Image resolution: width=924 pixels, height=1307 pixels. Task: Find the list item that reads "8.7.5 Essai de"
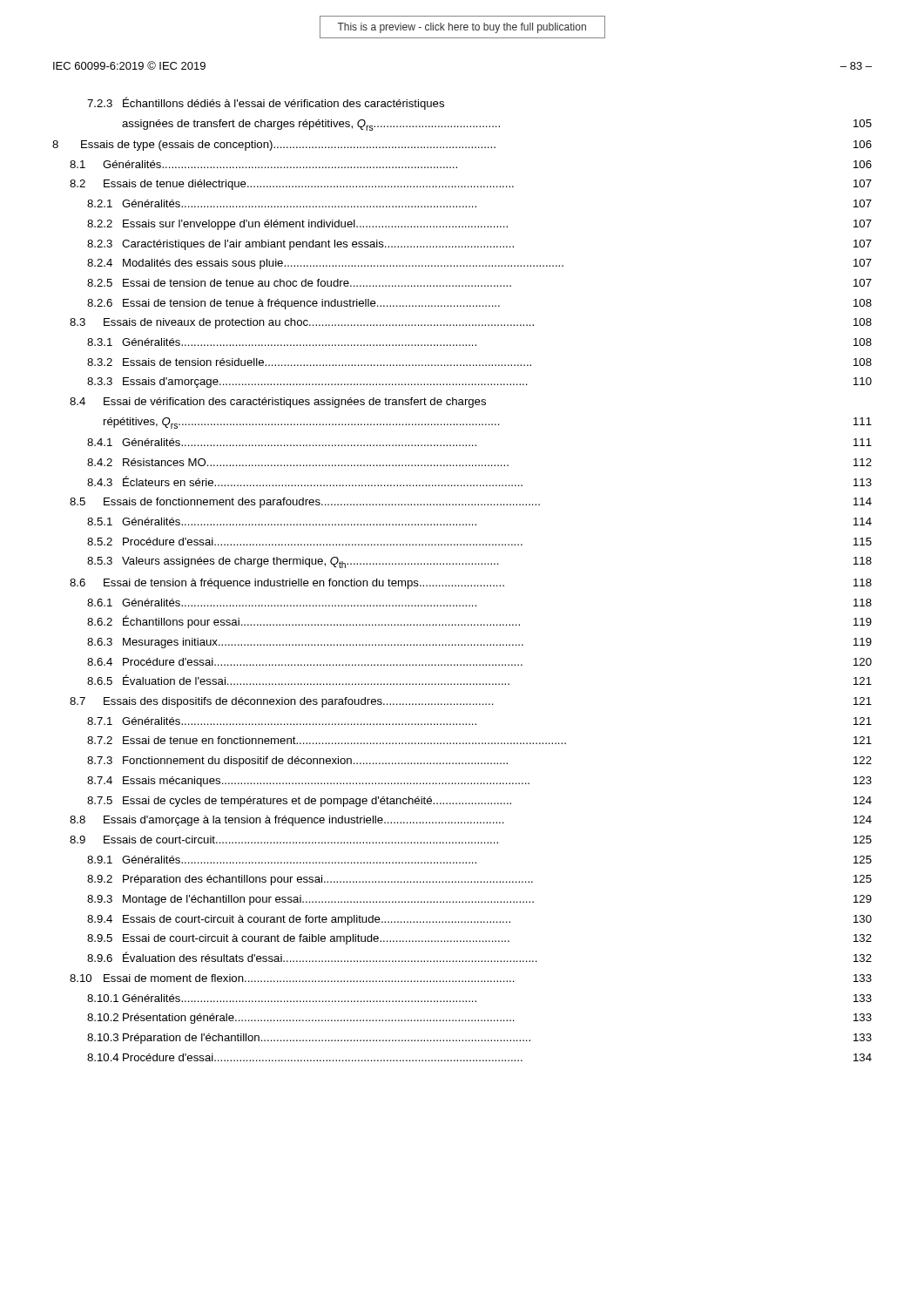[462, 801]
